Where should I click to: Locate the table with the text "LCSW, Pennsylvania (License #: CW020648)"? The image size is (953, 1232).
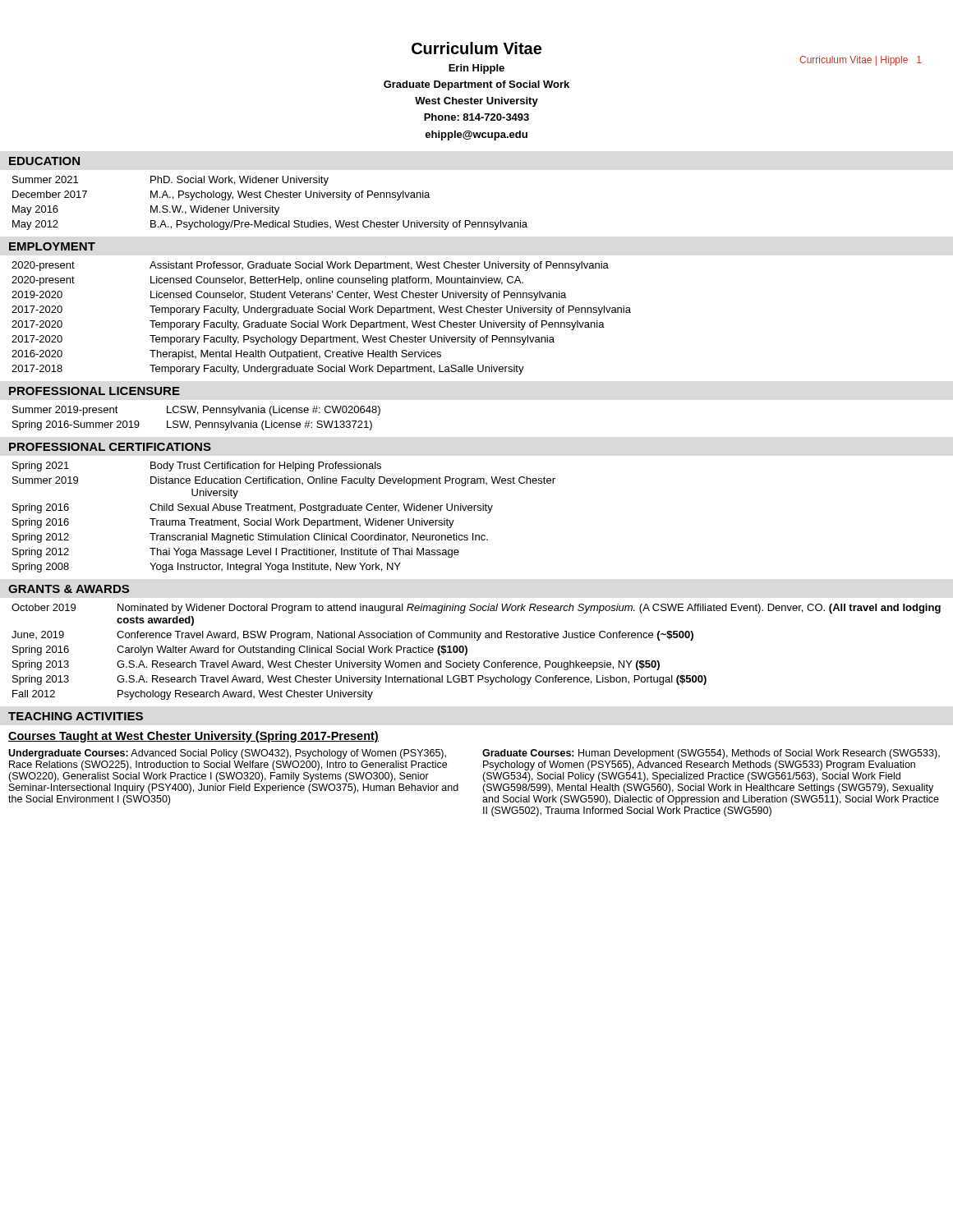click(x=476, y=417)
